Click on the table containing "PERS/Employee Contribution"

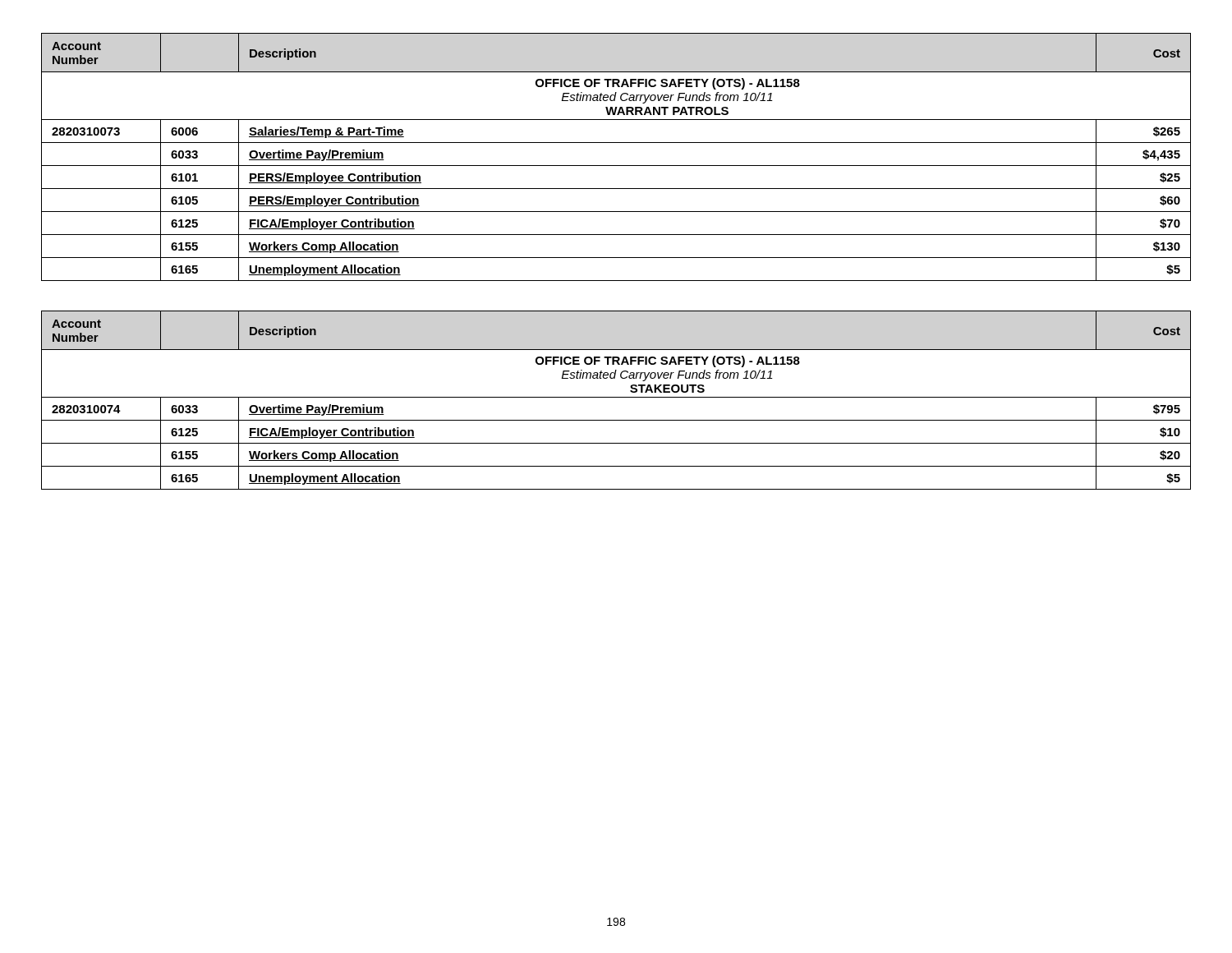[616, 157]
